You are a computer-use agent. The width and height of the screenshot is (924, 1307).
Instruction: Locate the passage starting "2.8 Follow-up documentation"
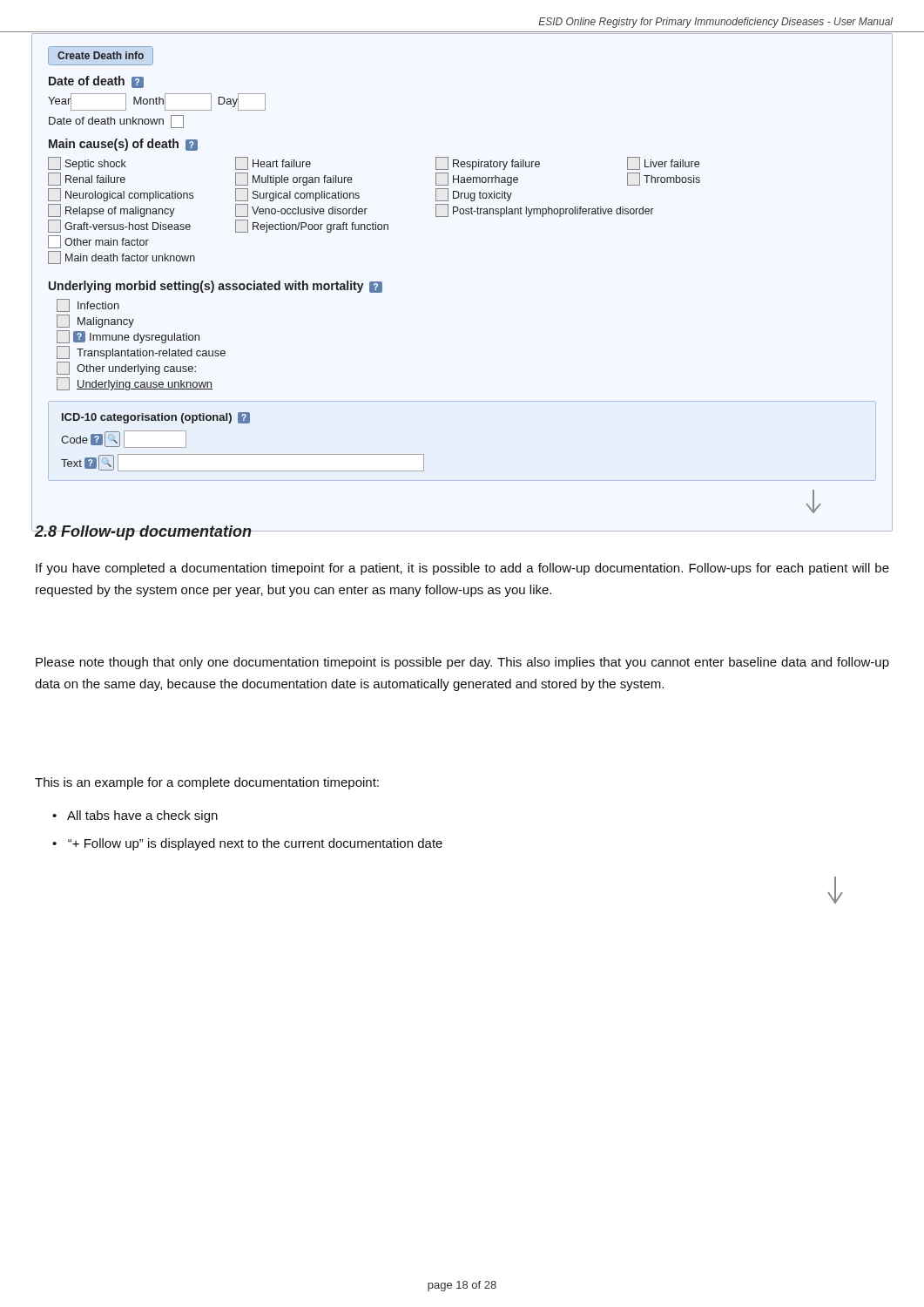tap(143, 531)
